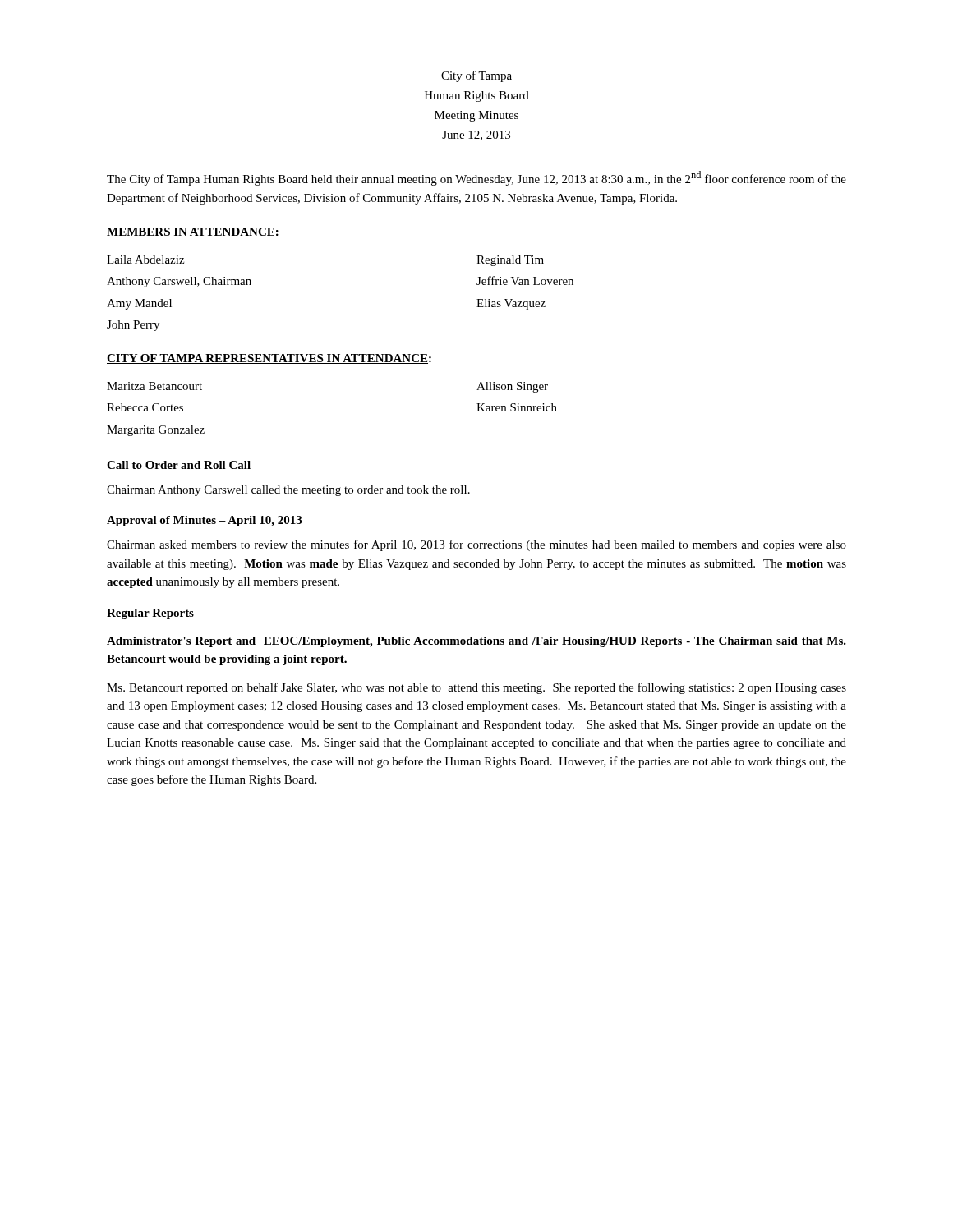953x1232 pixels.
Task: Click on the section header containing "Approval of Minutes – April 10, 2013"
Action: point(204,520)
